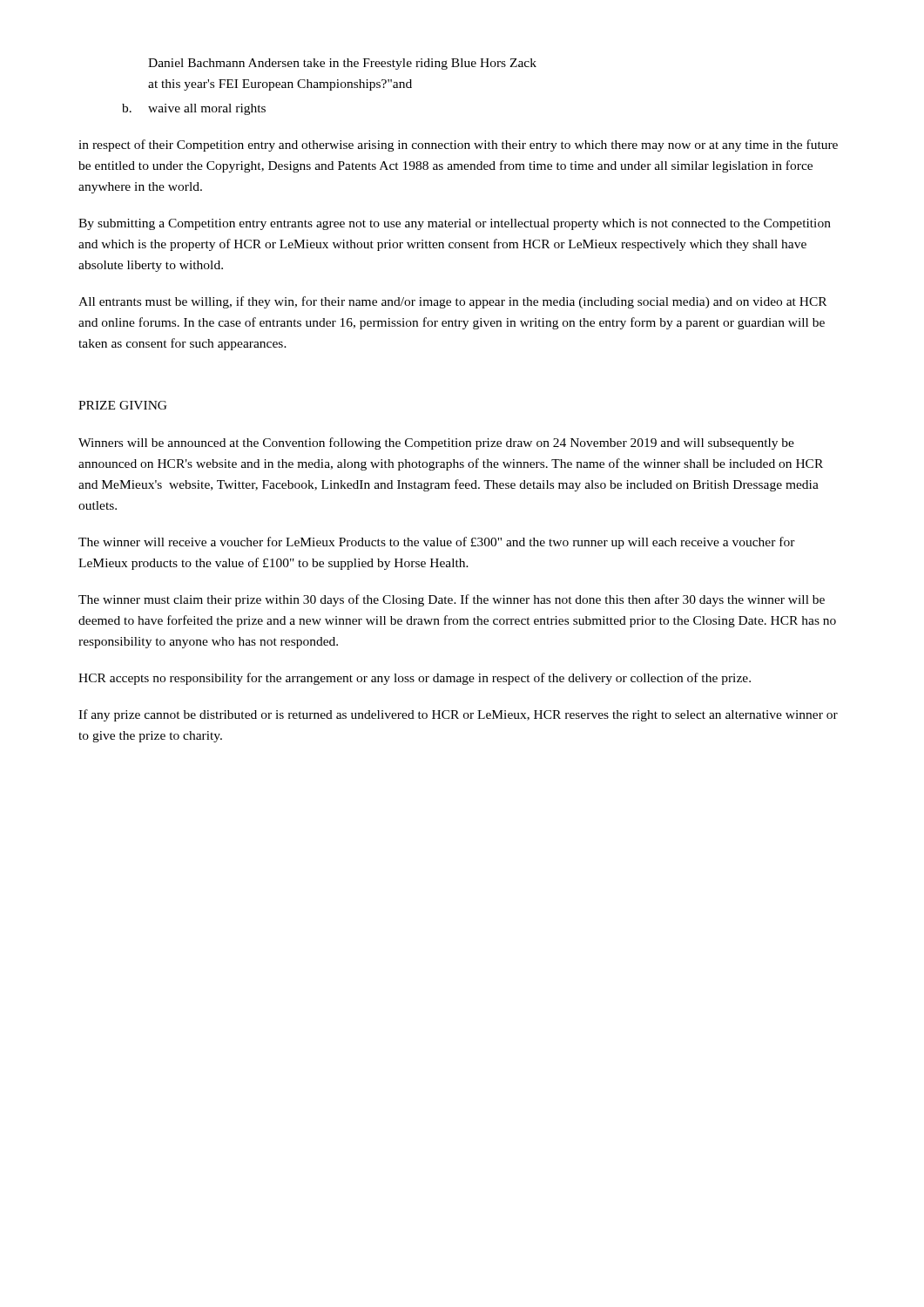Find the block starting "The winner will receive a voucher for LeMieux"
The image size is (924, 1307).
point(436,552)
